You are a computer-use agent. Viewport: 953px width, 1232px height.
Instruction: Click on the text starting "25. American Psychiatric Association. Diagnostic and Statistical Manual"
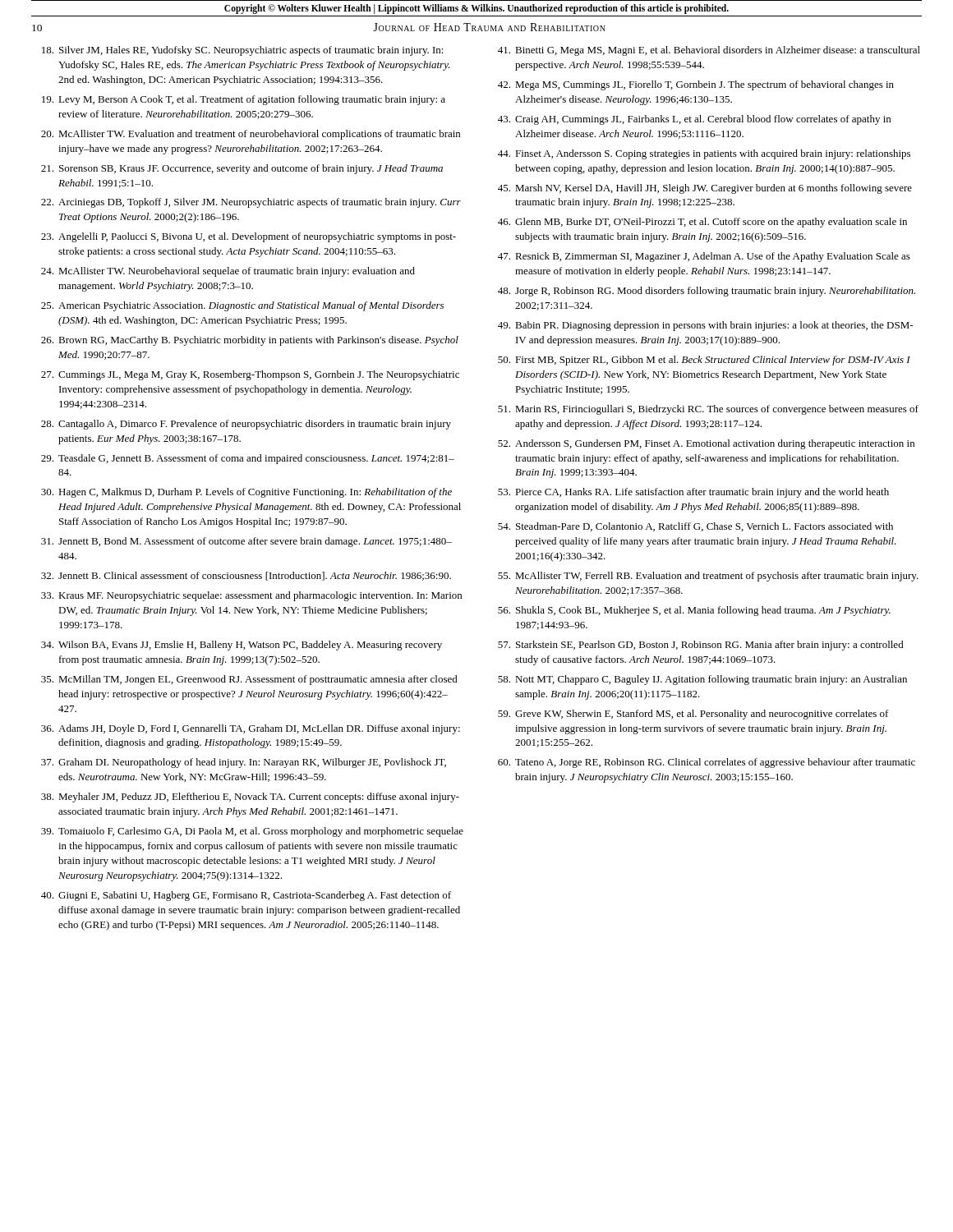(x=248, y=313)
